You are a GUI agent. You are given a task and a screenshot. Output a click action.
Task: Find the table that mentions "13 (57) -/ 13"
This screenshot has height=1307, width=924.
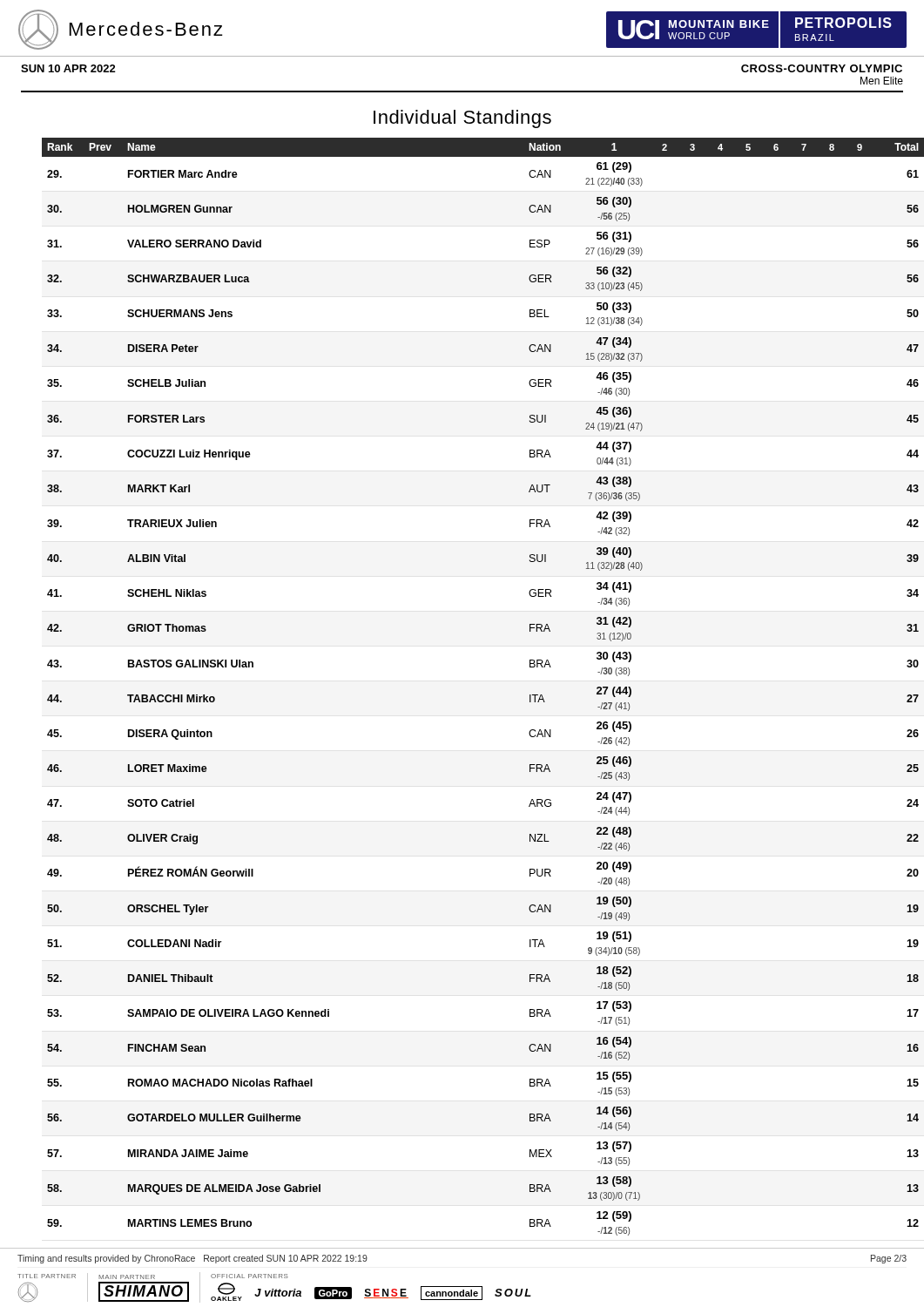tap(462, 689)
